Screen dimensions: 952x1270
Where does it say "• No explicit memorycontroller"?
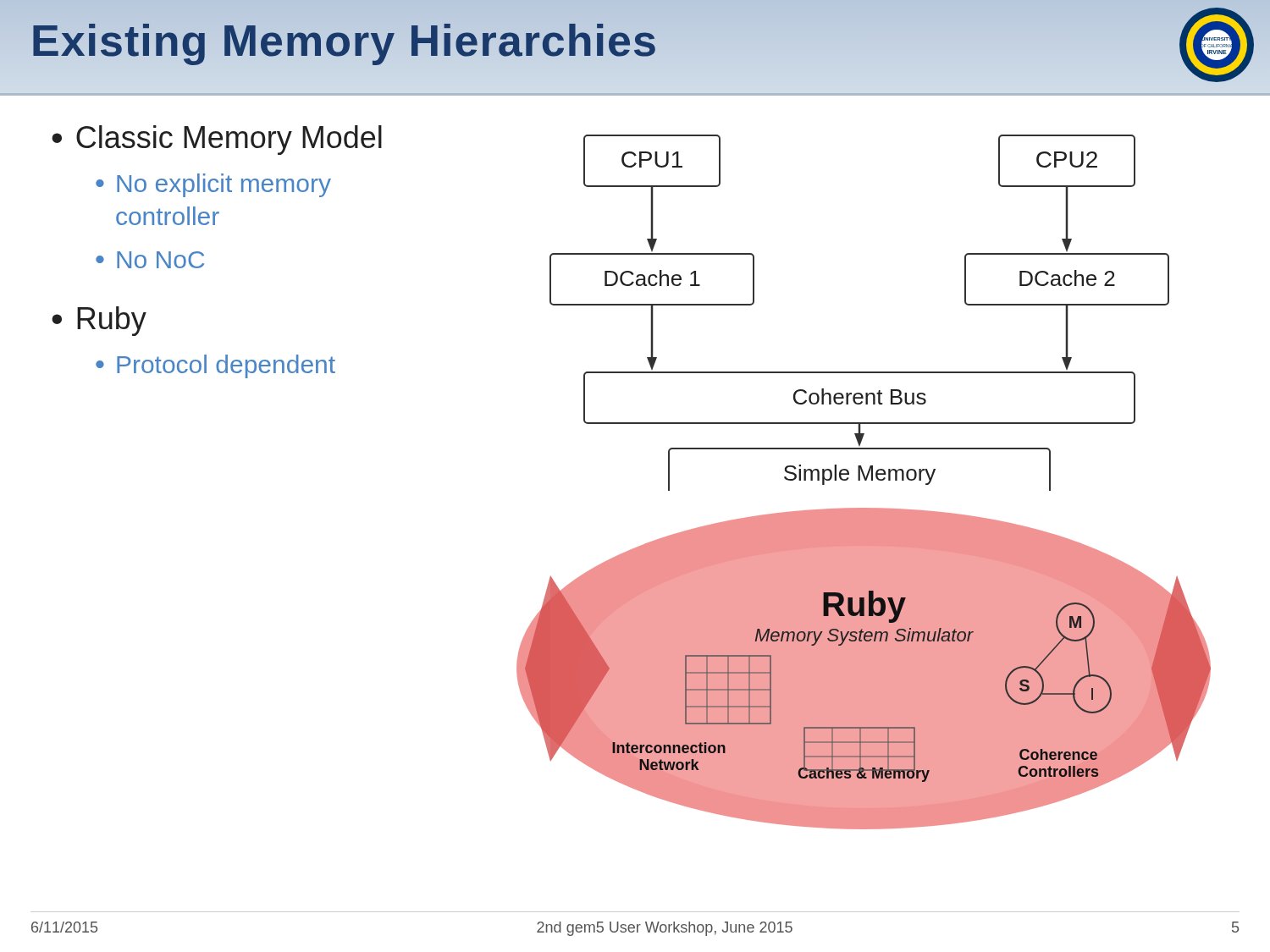click(213, 200)
